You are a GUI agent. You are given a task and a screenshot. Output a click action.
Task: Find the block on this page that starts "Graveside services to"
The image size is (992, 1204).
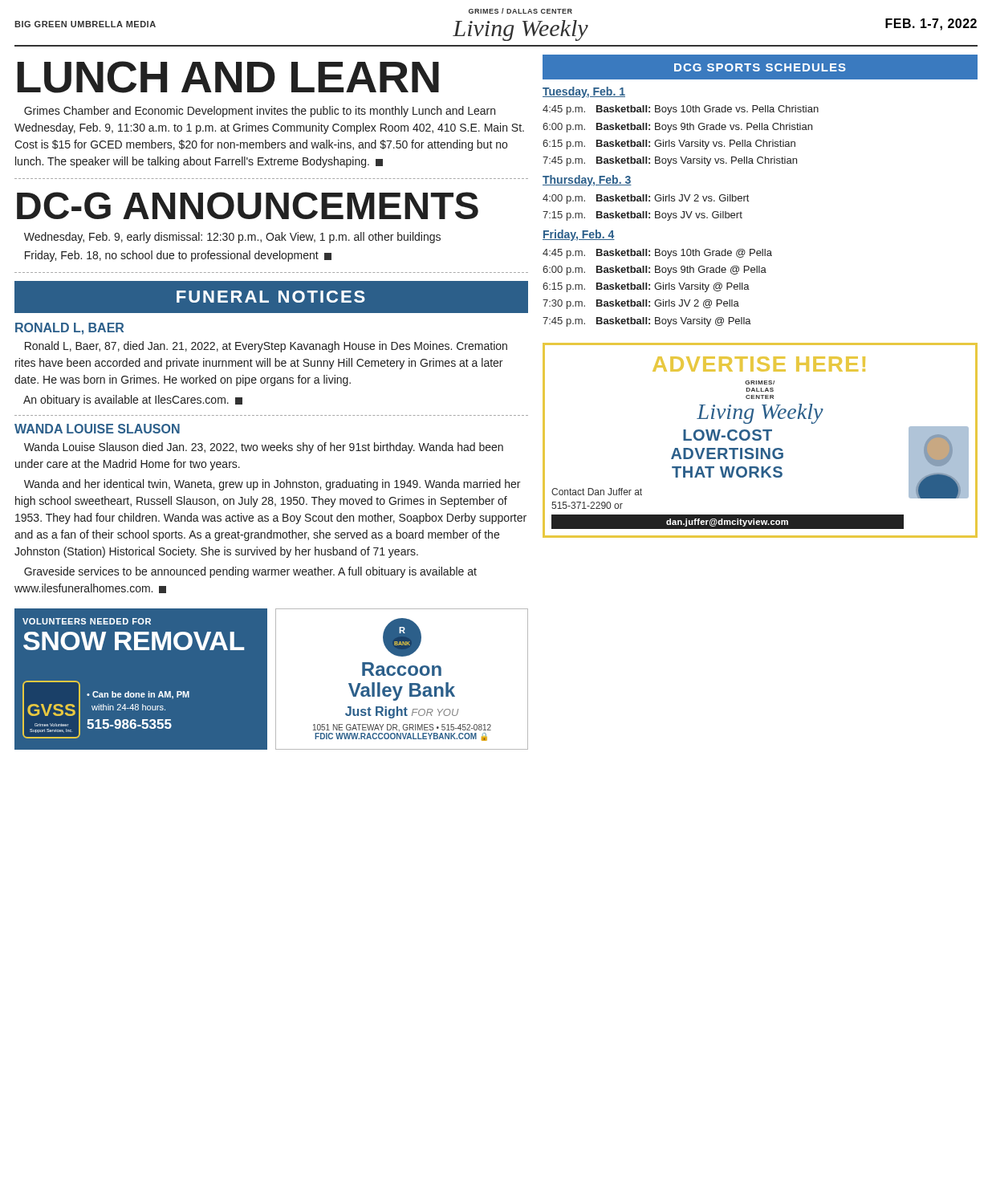246,580
